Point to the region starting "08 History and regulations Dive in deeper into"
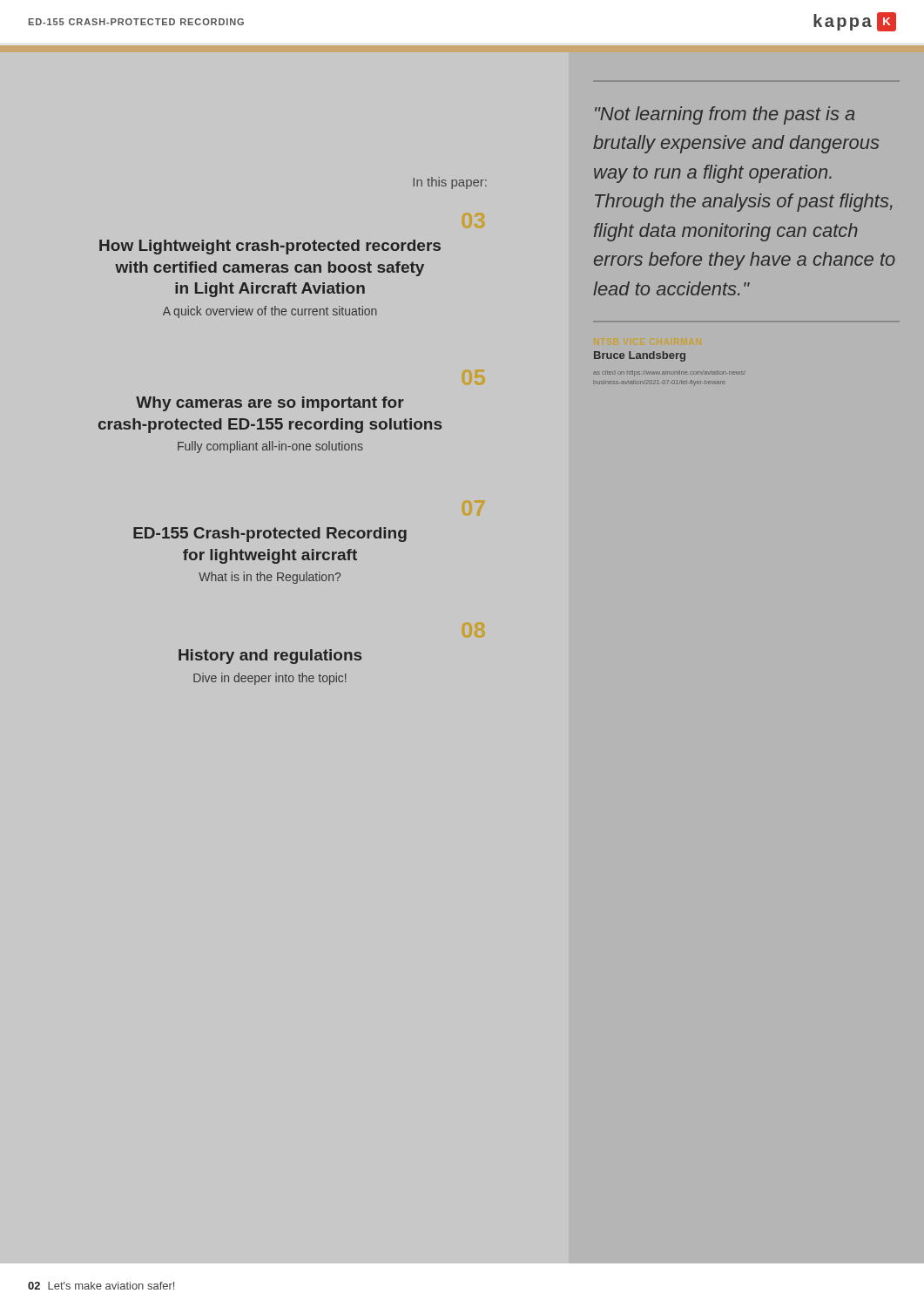The image size is (924, 1307). [x=270, y=652]
